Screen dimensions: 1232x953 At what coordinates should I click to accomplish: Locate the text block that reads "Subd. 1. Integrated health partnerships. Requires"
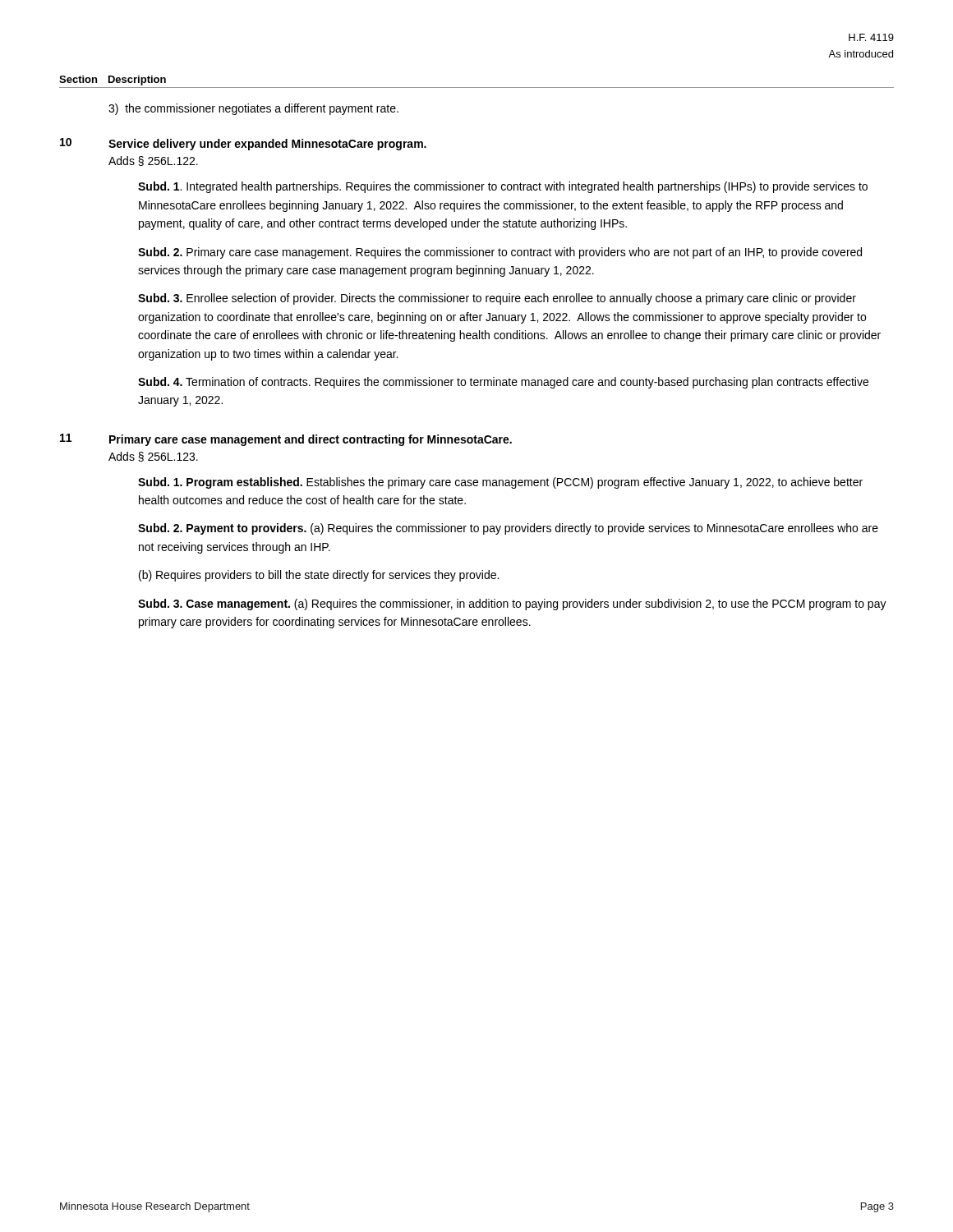pos(516,205)
